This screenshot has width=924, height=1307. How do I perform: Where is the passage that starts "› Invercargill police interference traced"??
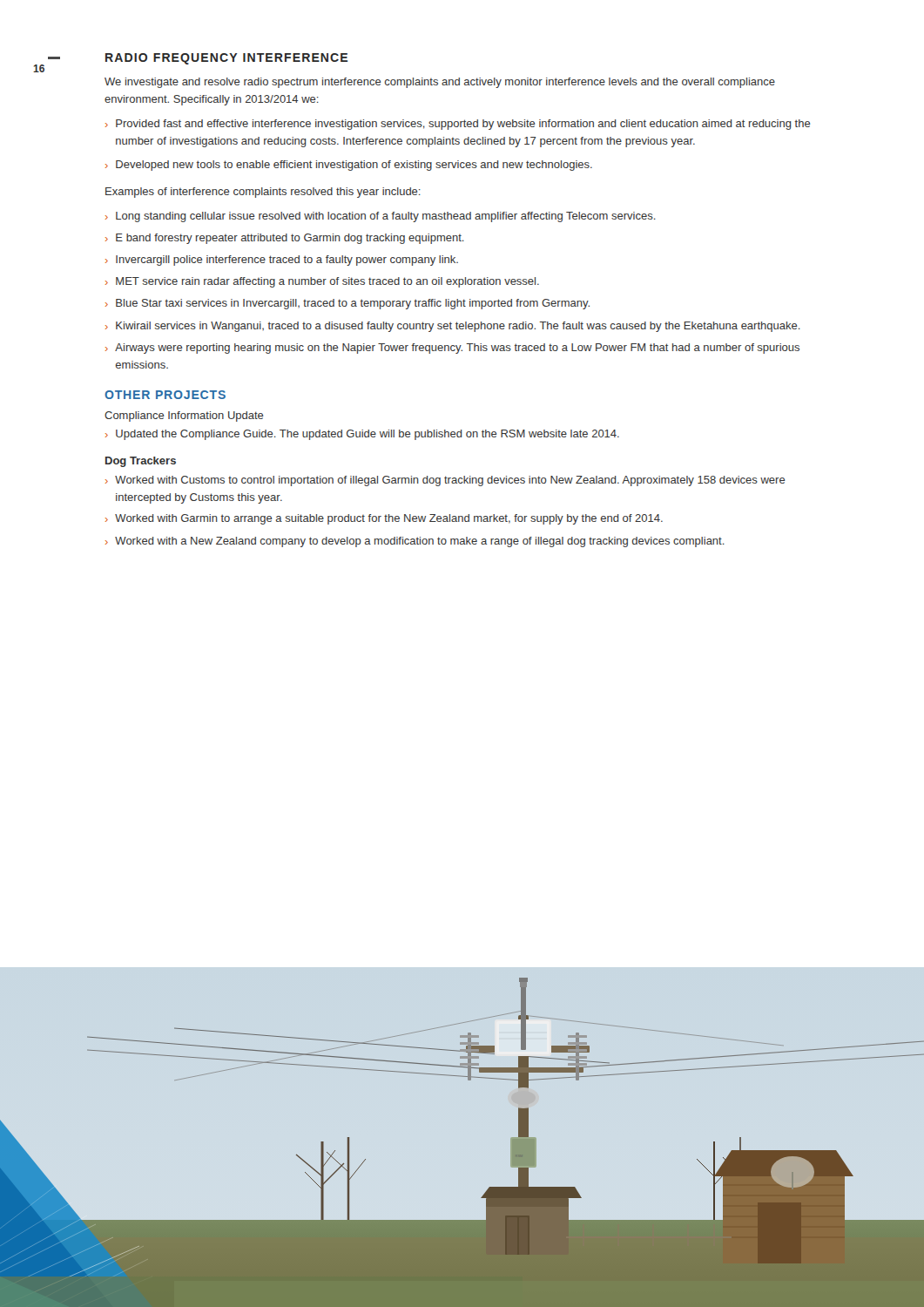(x=462, y=260)
